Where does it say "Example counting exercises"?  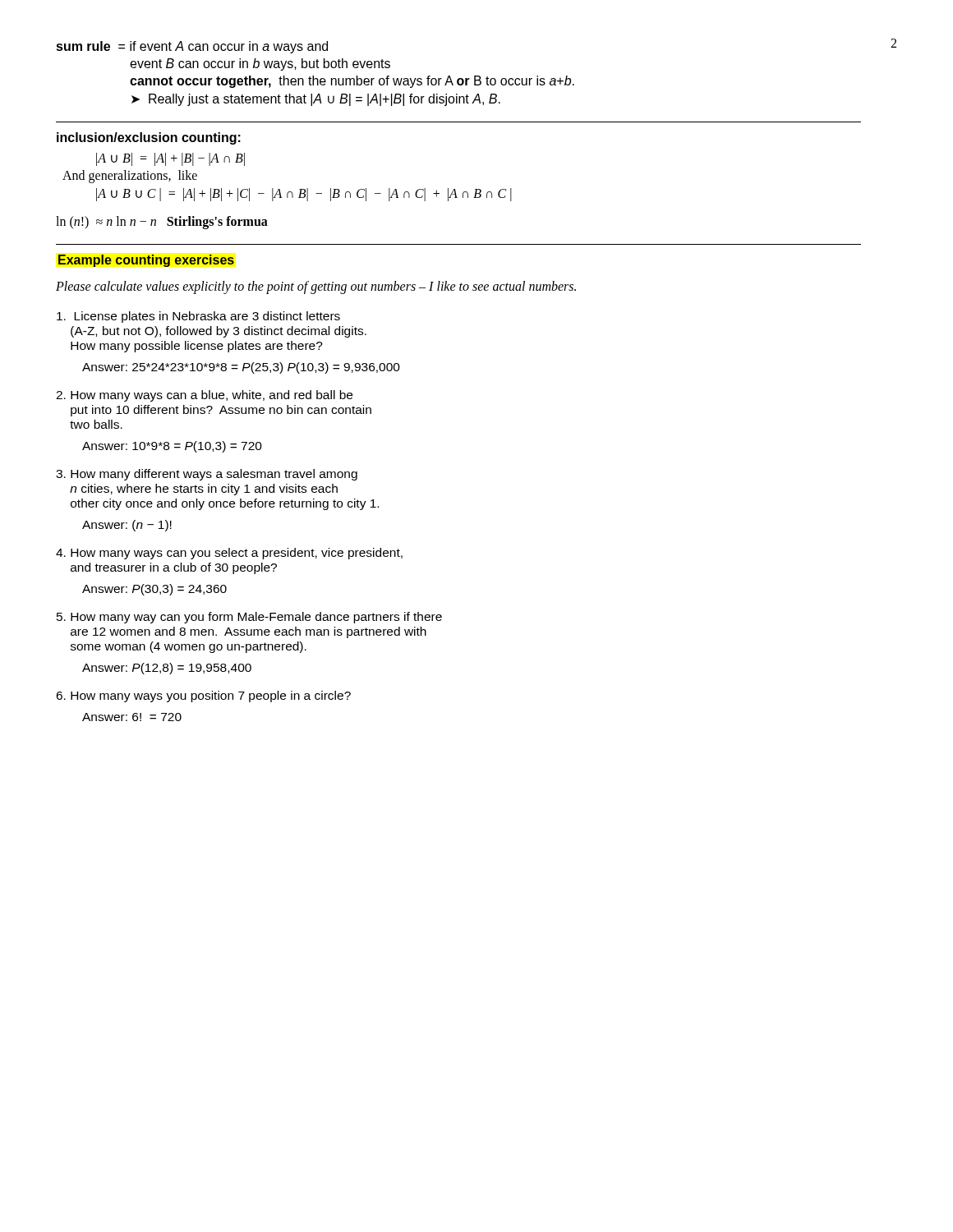pyautogui.click(x=146, y=260)
